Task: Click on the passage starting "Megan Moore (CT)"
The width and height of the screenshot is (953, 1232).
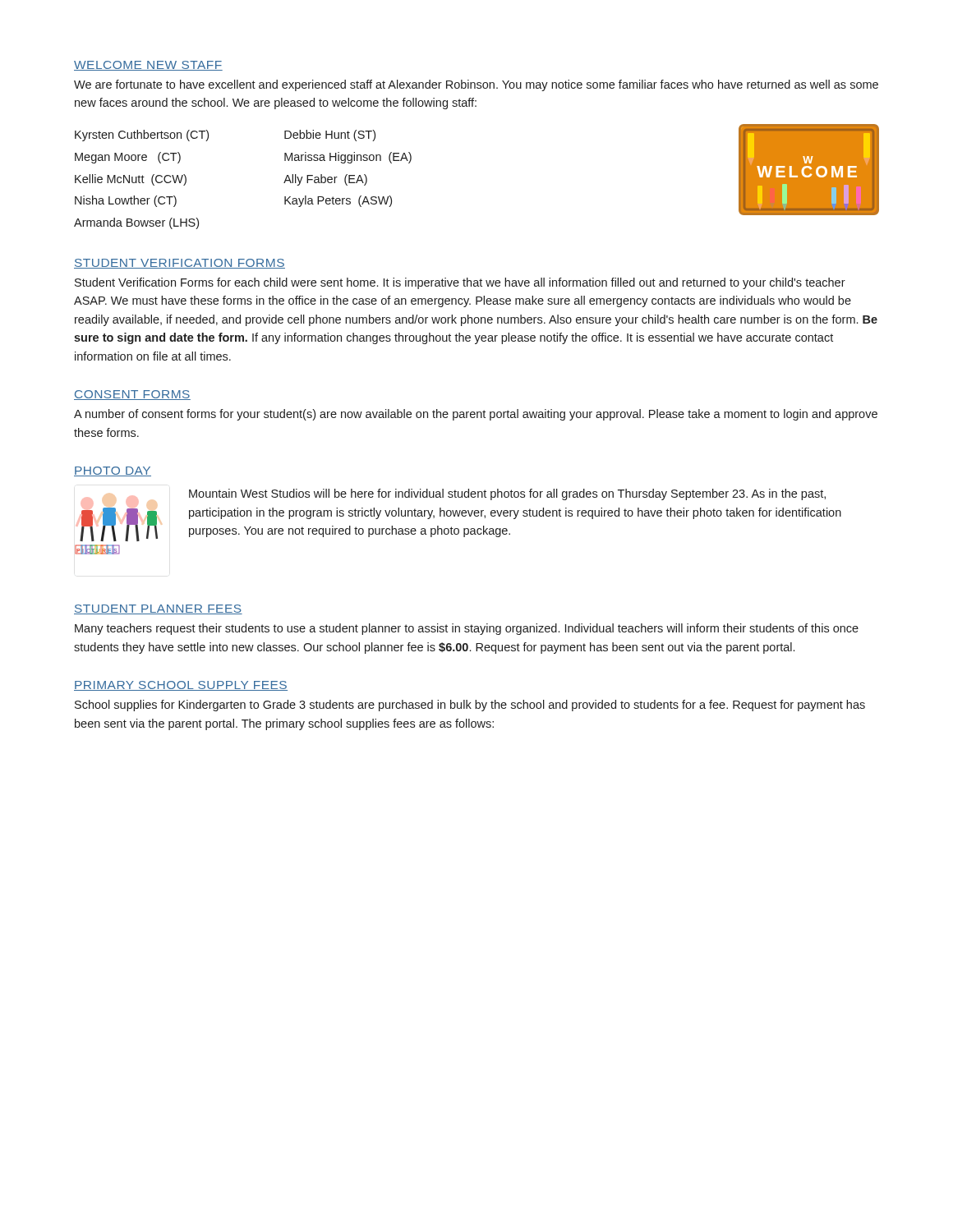Action: [128, 157]
